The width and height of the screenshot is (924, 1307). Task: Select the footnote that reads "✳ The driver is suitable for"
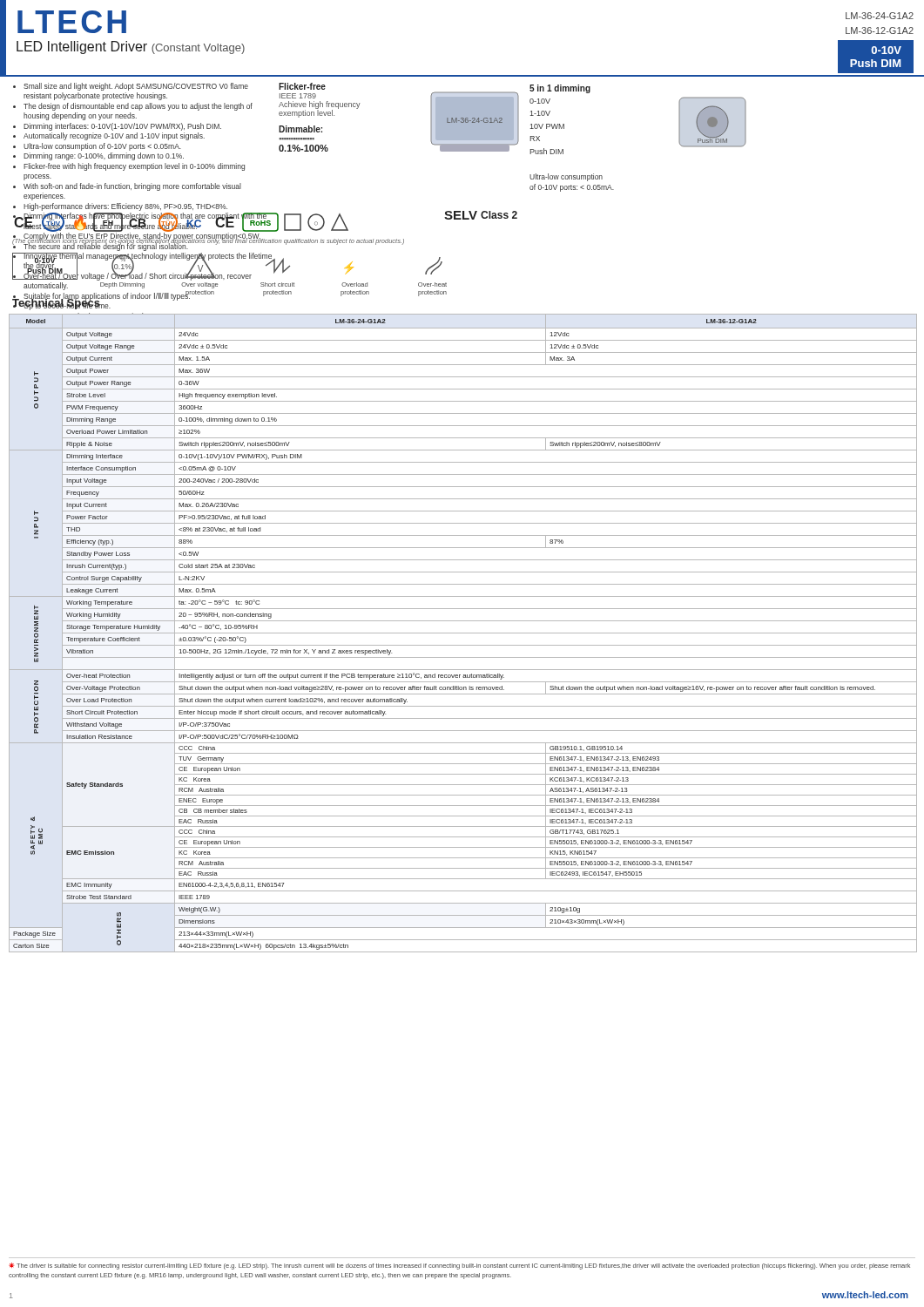point(460,1271)
